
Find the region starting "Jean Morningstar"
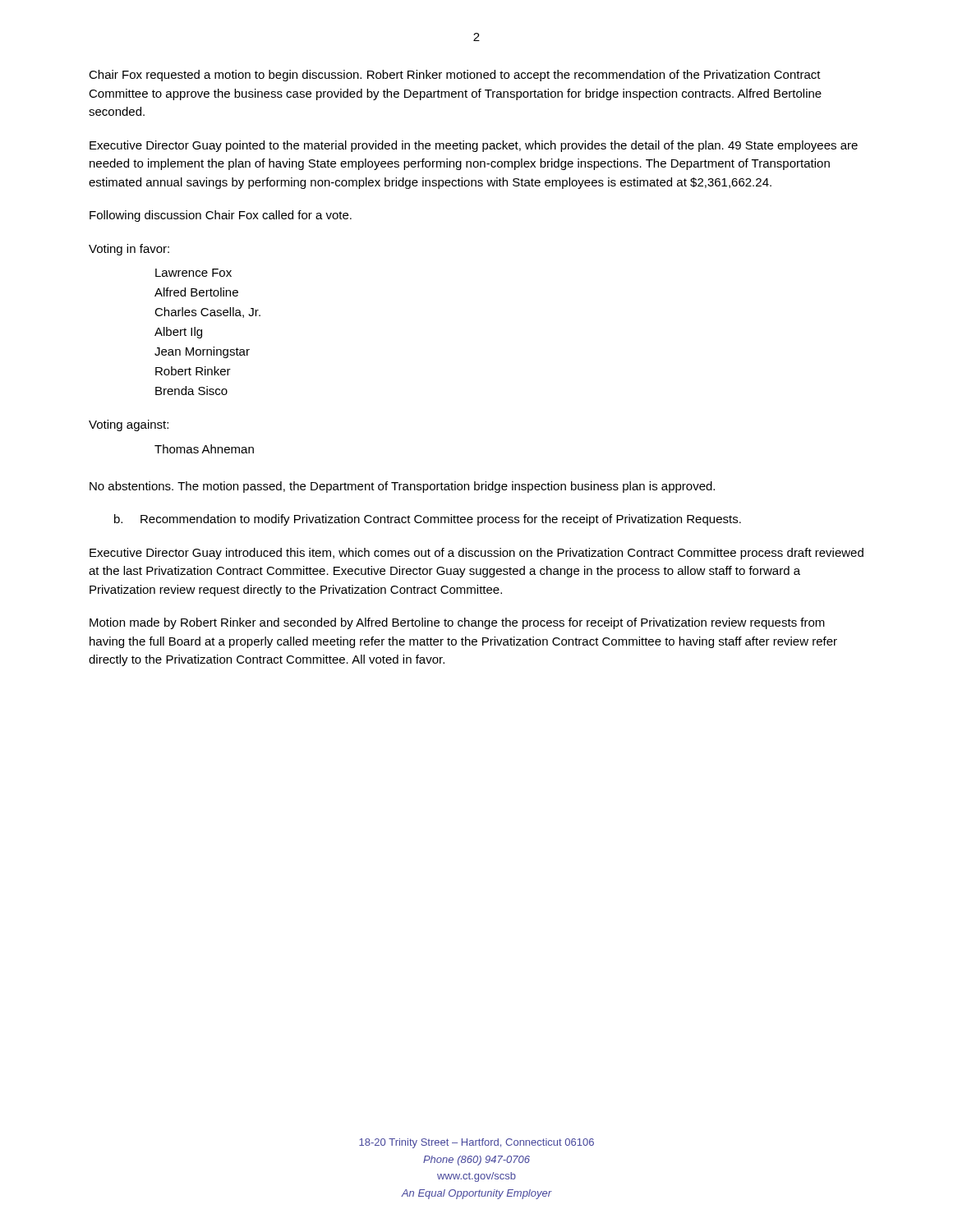[202, 351]
